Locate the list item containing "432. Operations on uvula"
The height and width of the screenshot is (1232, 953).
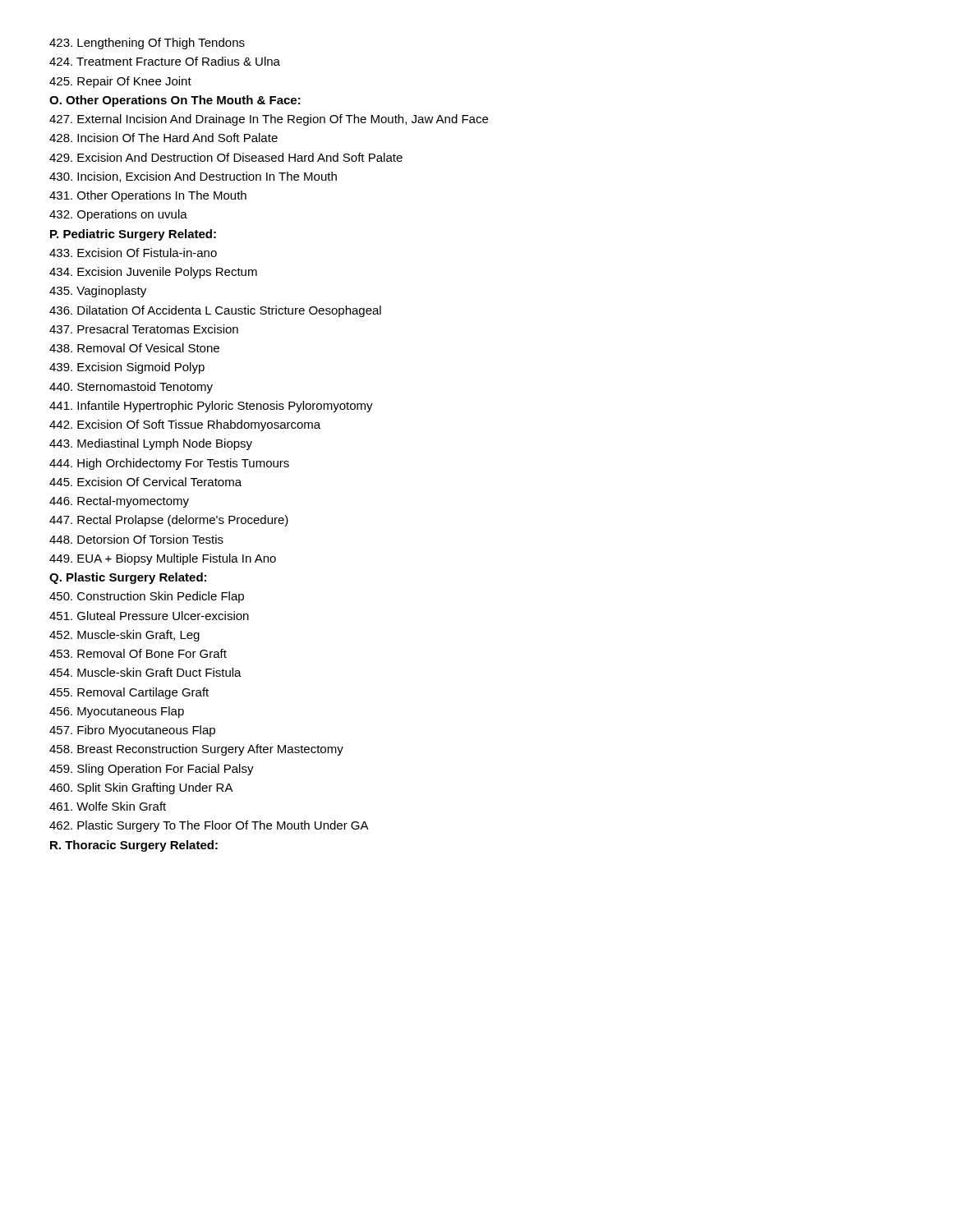click(x=118, y=214)
